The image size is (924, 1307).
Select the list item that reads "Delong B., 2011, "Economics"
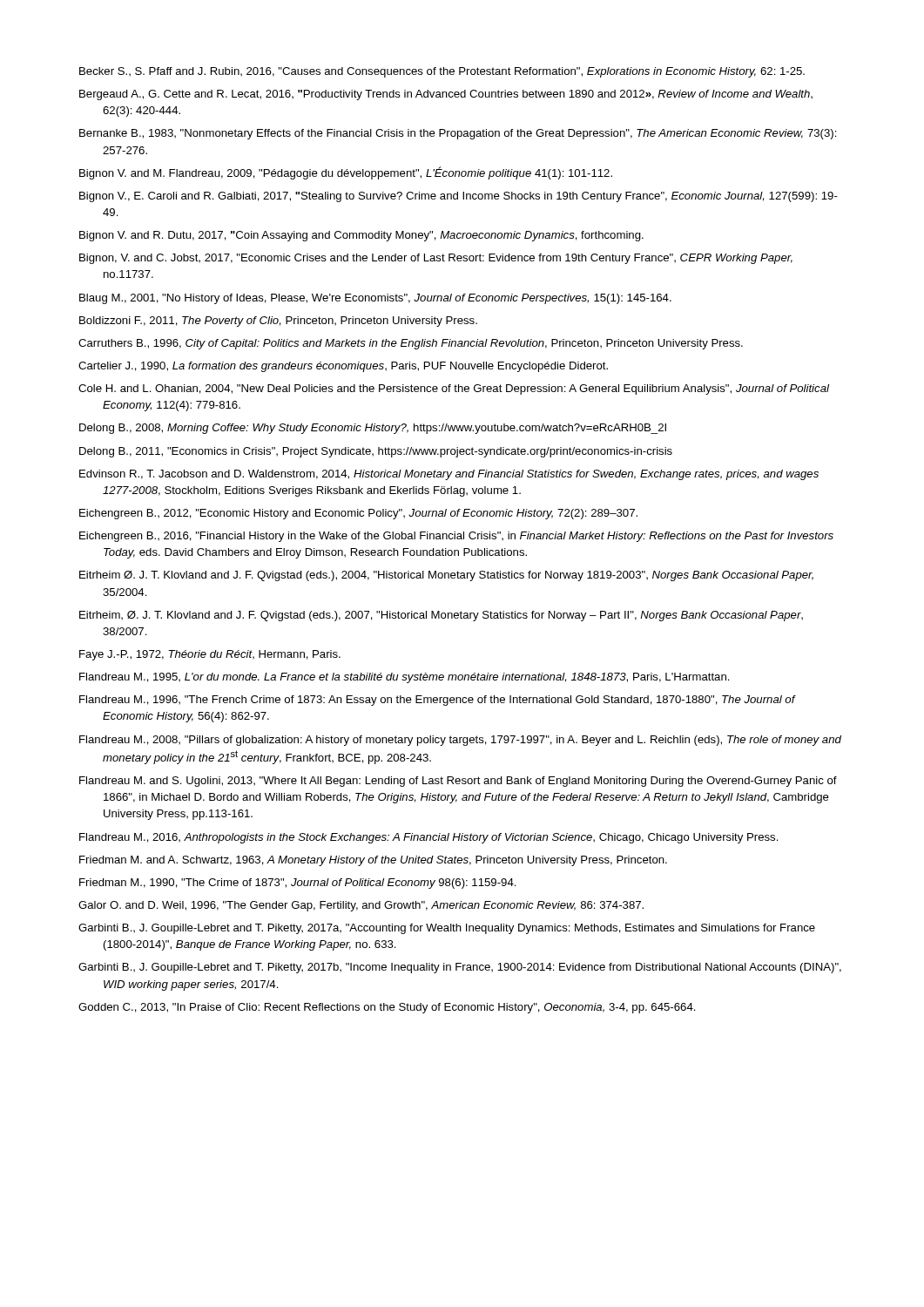pyautogui.click(x=462, y=451)
